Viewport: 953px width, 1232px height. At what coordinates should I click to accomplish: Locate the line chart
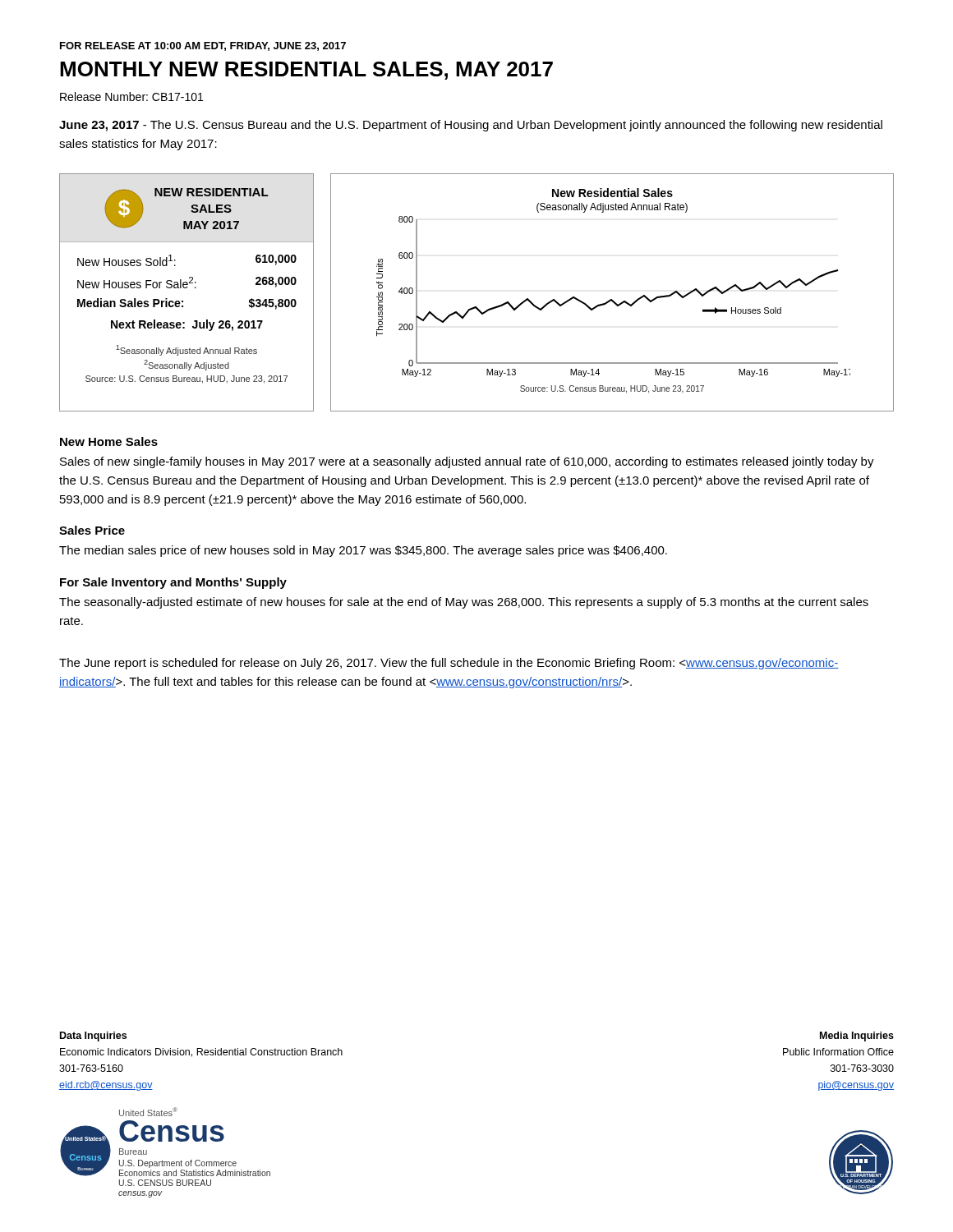[612, 292]
